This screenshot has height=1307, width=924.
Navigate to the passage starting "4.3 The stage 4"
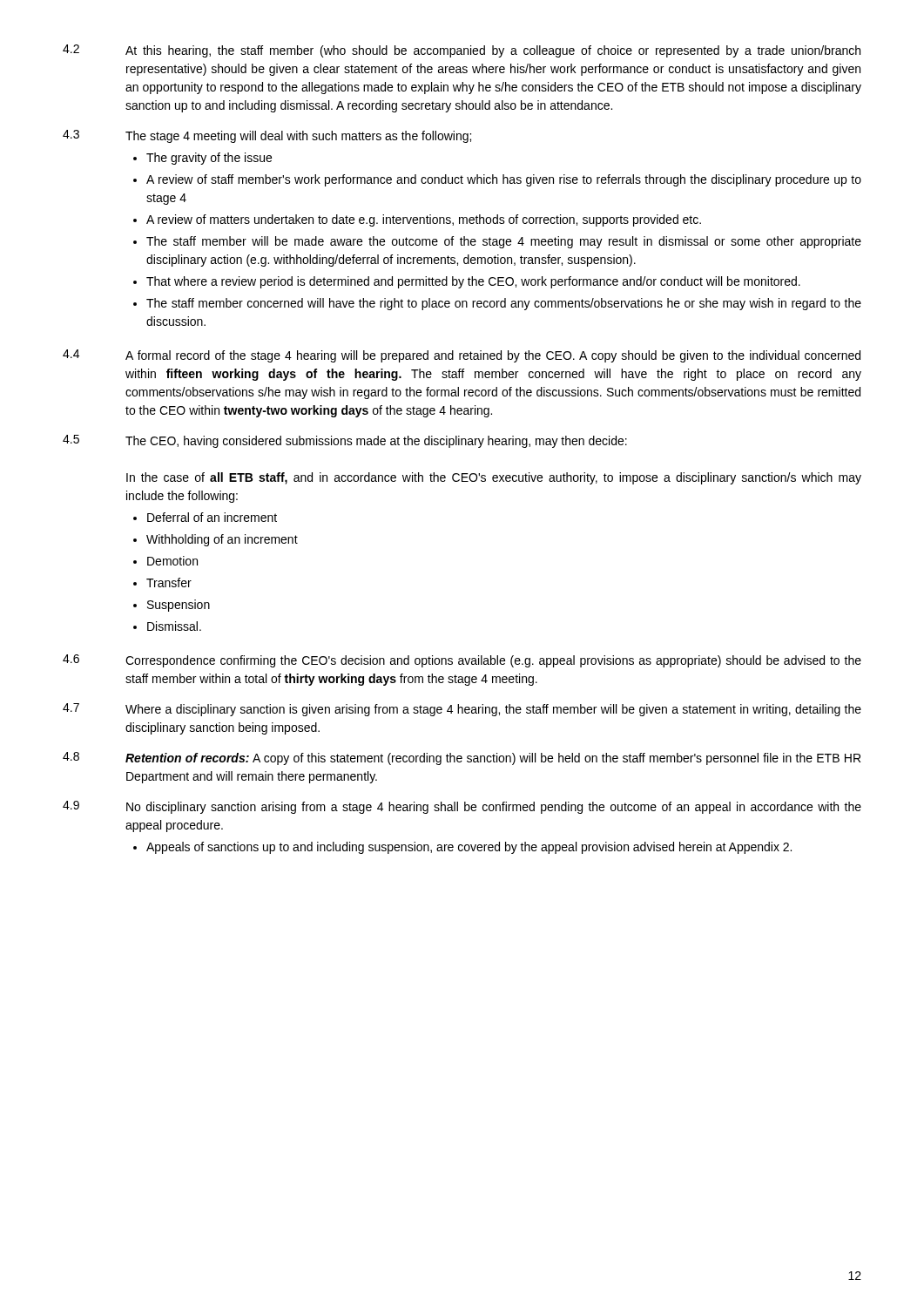[462, 231]
